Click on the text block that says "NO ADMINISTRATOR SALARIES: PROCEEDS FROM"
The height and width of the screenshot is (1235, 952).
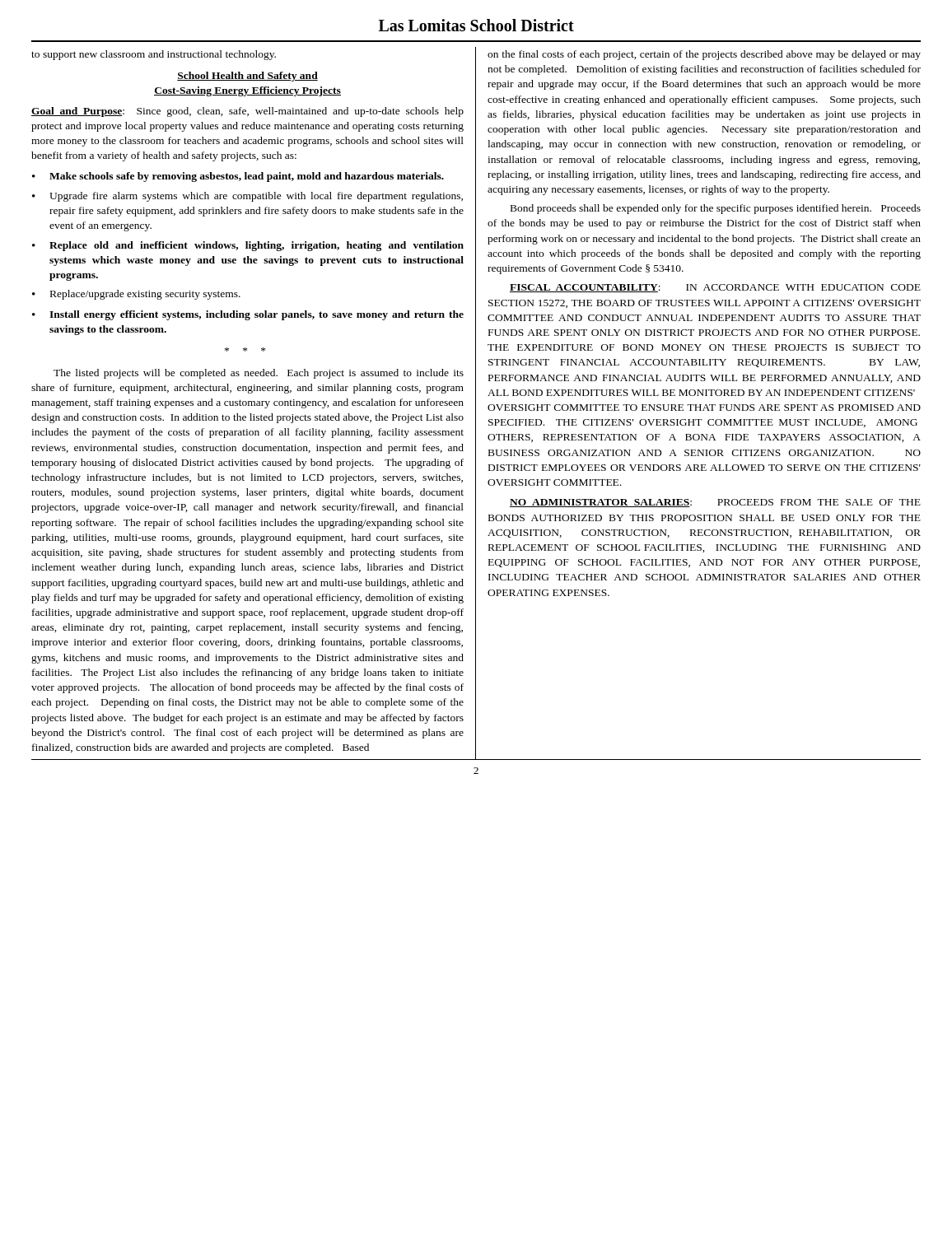coord(704,548)
